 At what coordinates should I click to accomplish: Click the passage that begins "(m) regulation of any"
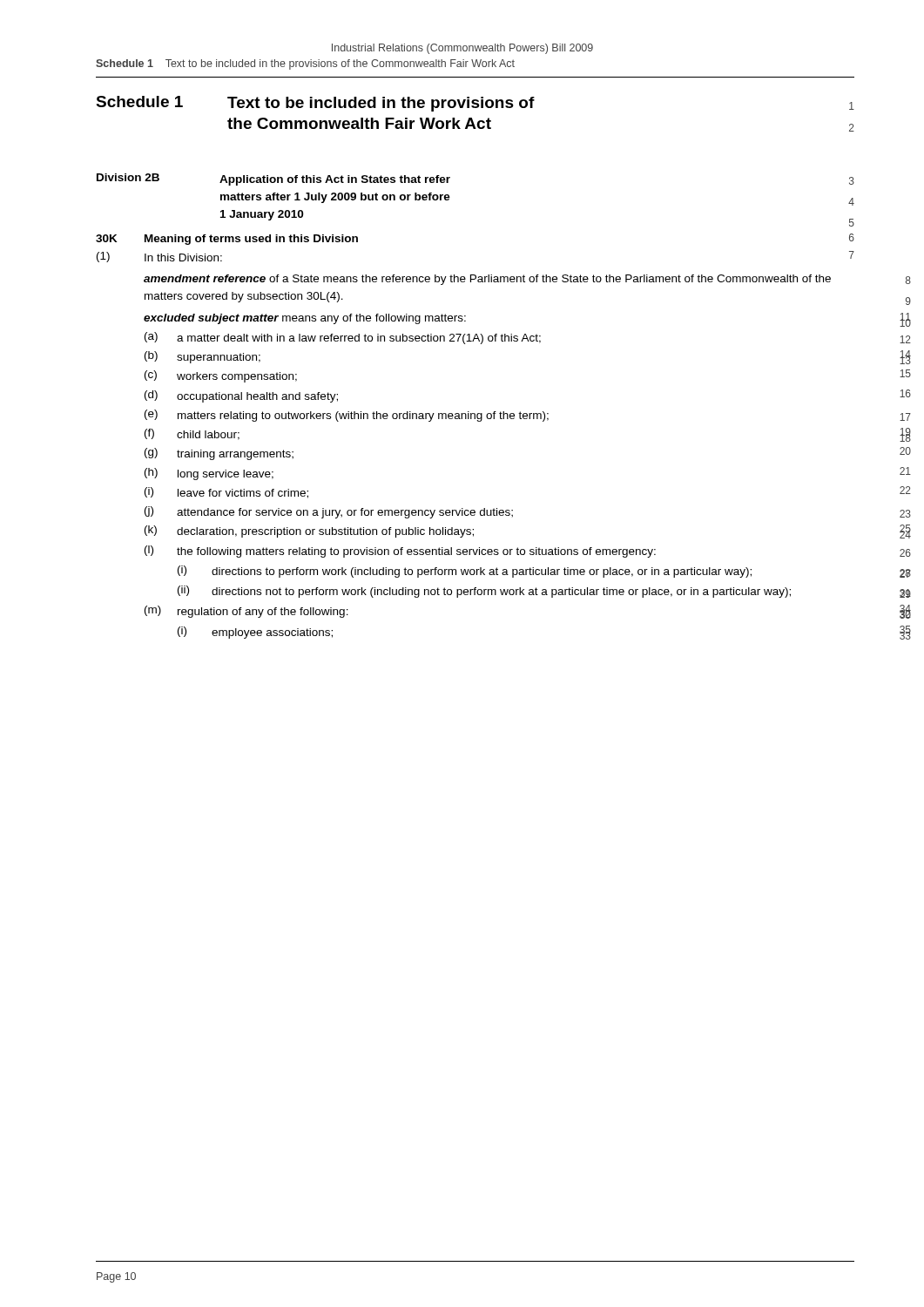(x=246, y=612)
